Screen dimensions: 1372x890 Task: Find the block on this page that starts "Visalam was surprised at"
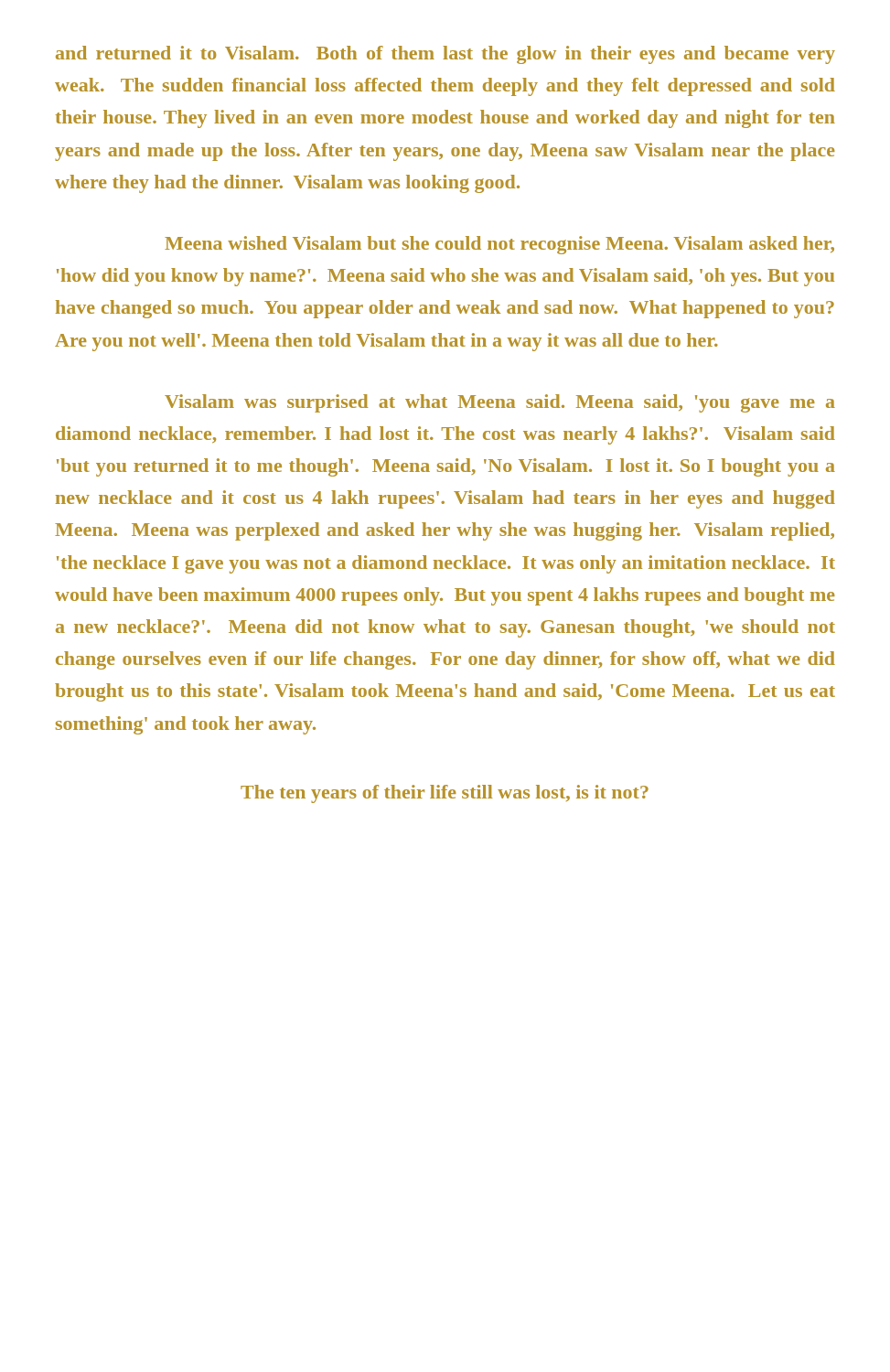(x=445, y=562)
